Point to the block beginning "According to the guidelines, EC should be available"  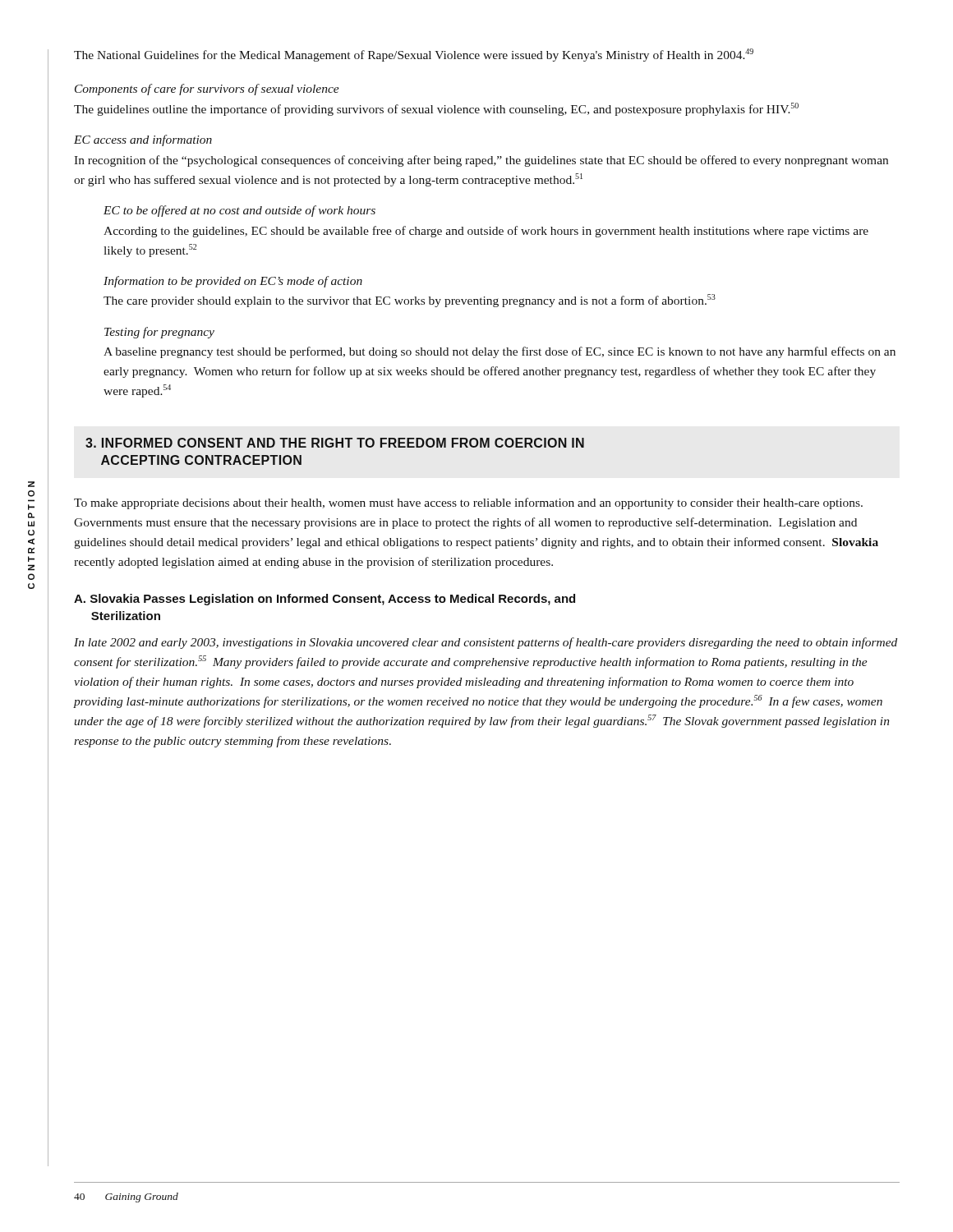coord(502,240)
